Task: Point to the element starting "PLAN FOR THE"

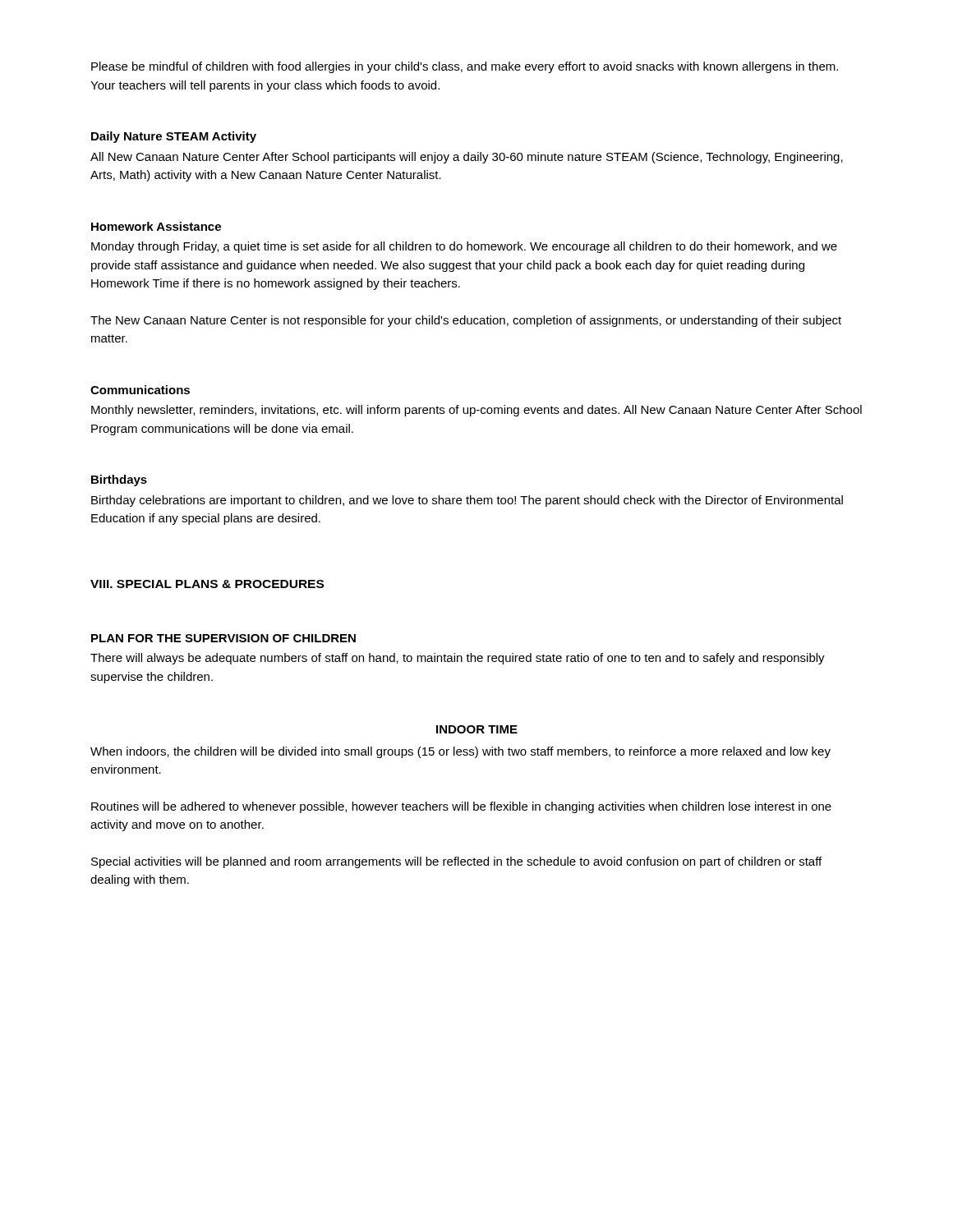Action: pyautogui.click(x=223, y=638)
